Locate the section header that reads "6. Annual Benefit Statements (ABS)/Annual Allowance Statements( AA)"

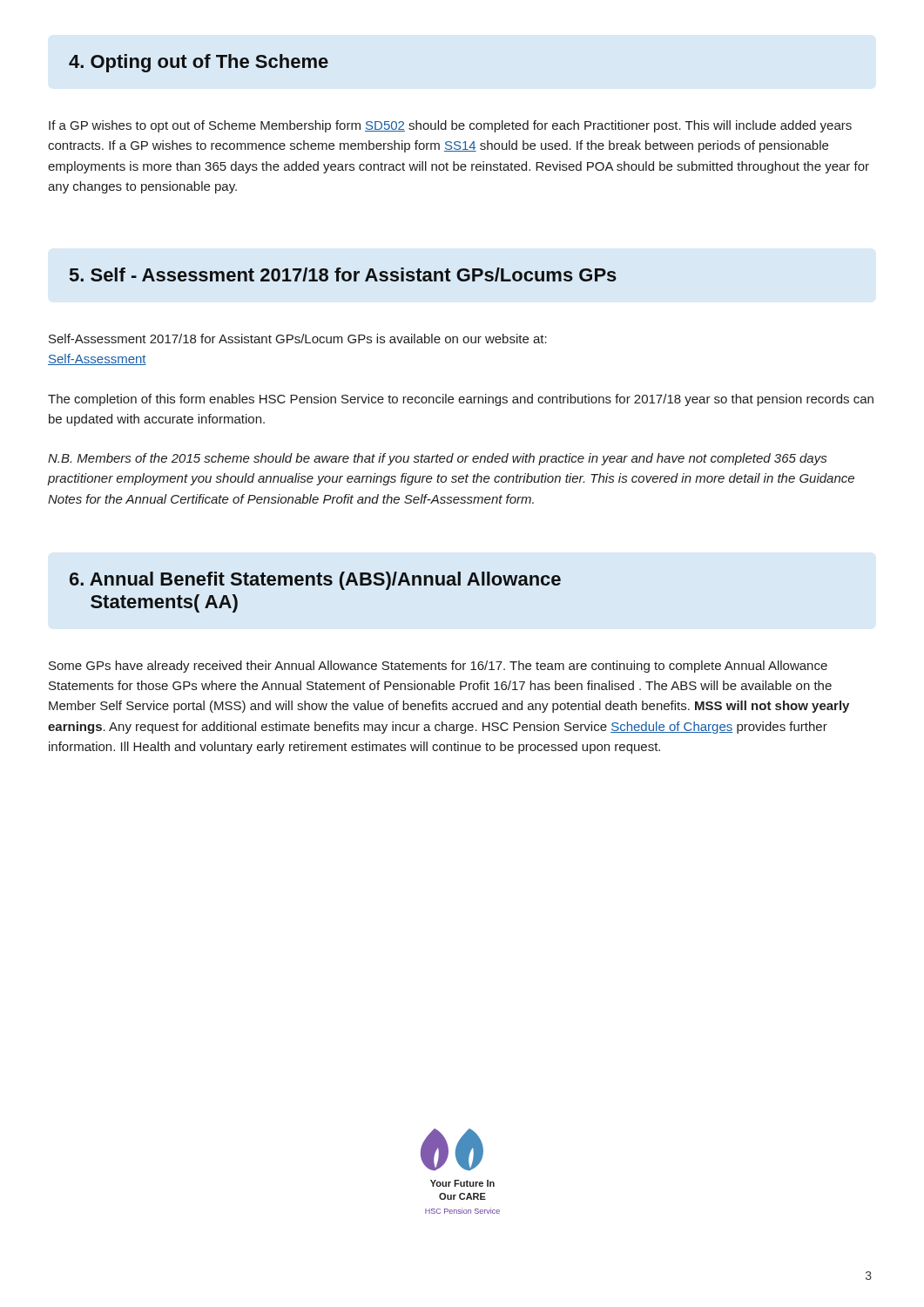pyautogui.click(x=462, y=591)
